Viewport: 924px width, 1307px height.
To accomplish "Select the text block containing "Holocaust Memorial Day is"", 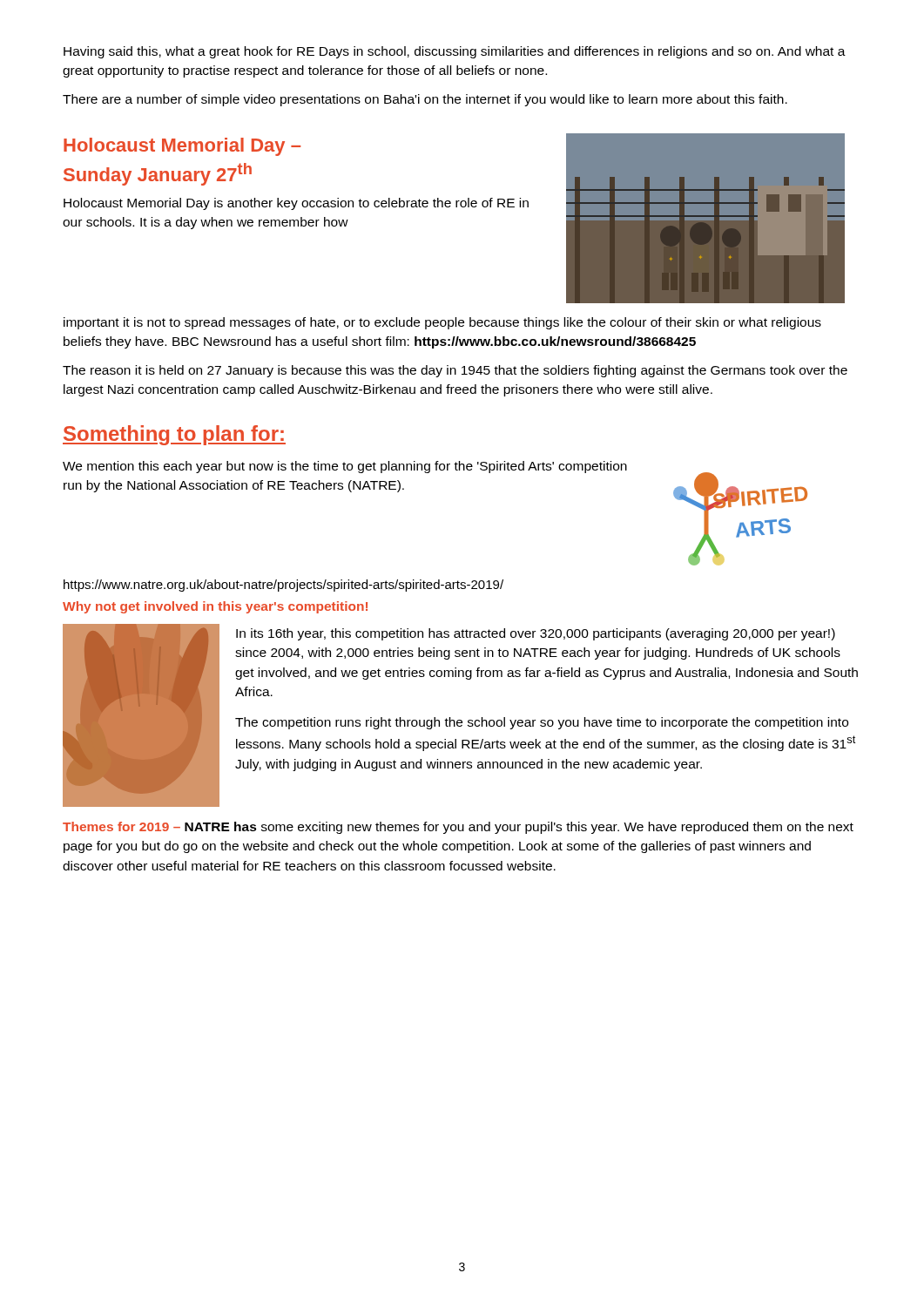I will coord(296,212).
